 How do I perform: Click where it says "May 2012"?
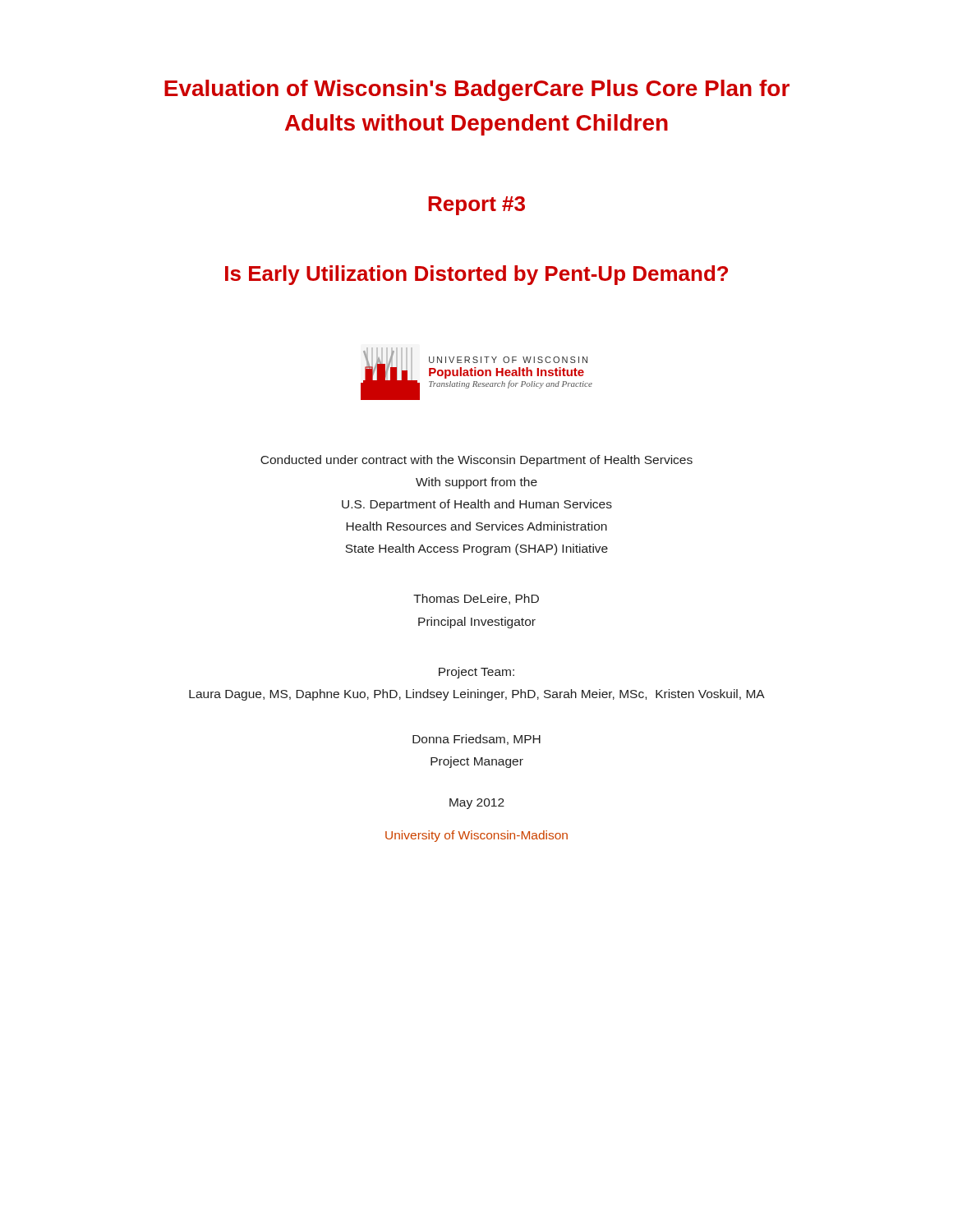476,802
